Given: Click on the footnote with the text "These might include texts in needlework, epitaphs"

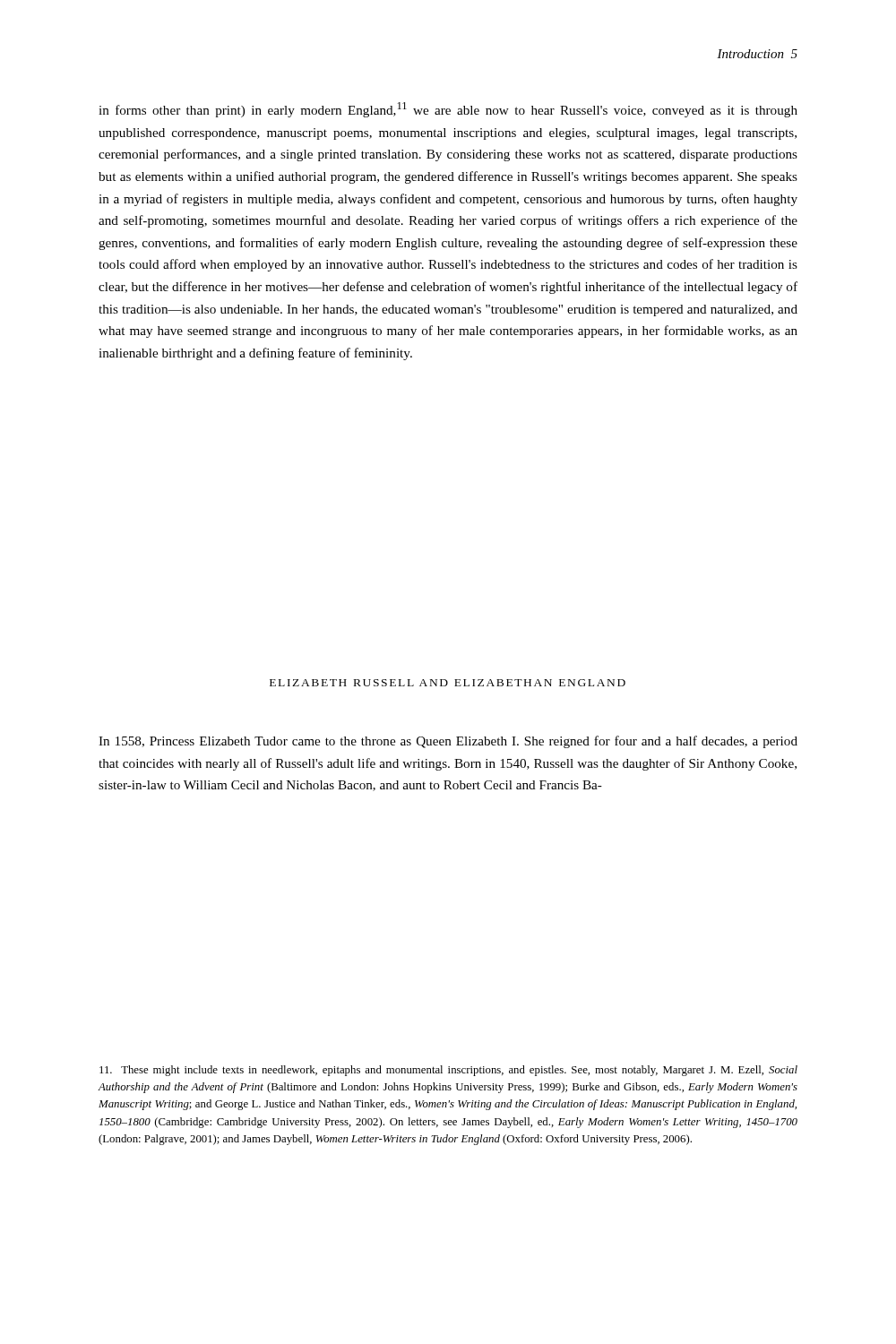Looking at the screenshot, I should (448, 1105).
